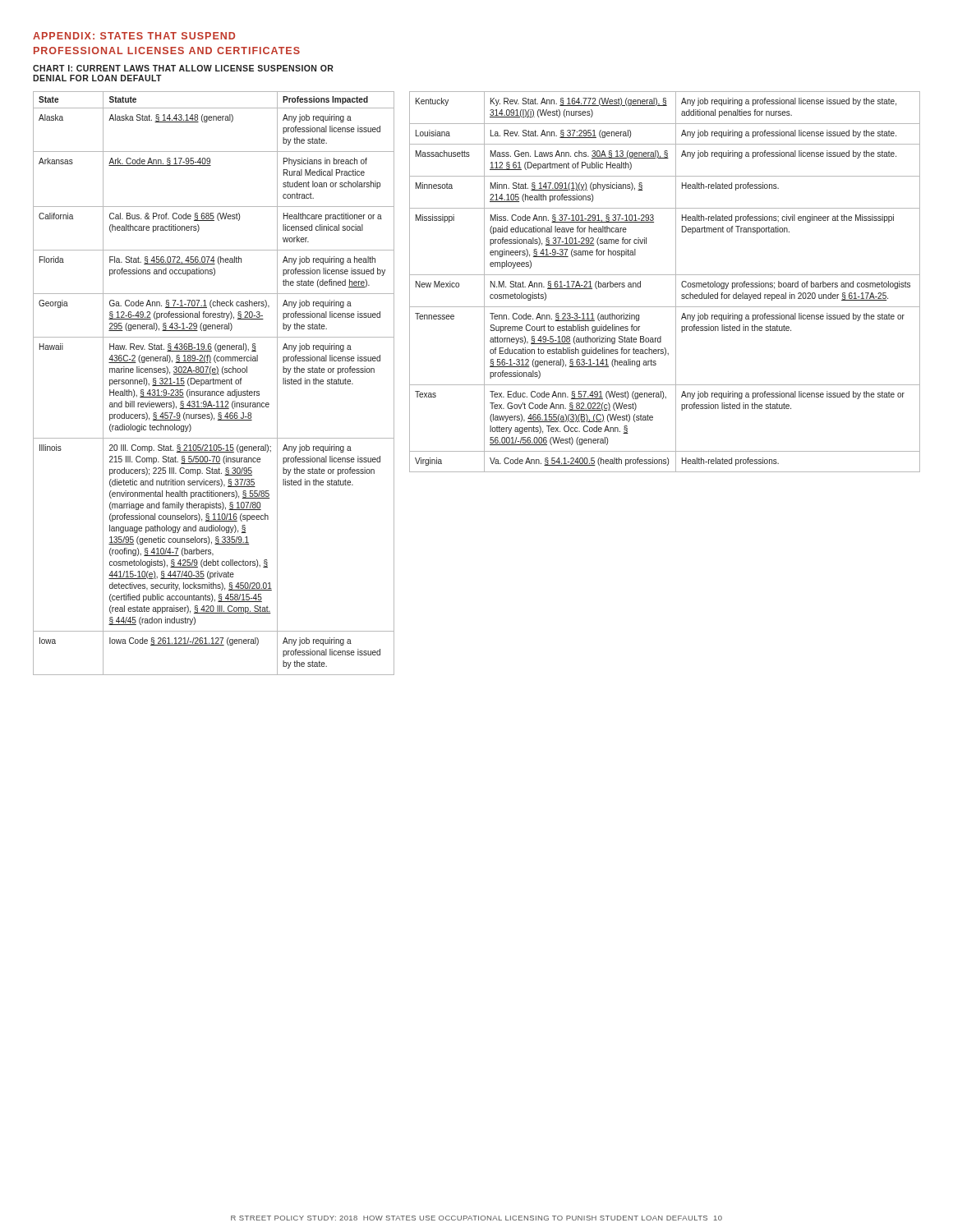The image size is (953, 1232).
Task: Click on the table containing "Physicians in breach"
Action: click(x=214, y=383)
